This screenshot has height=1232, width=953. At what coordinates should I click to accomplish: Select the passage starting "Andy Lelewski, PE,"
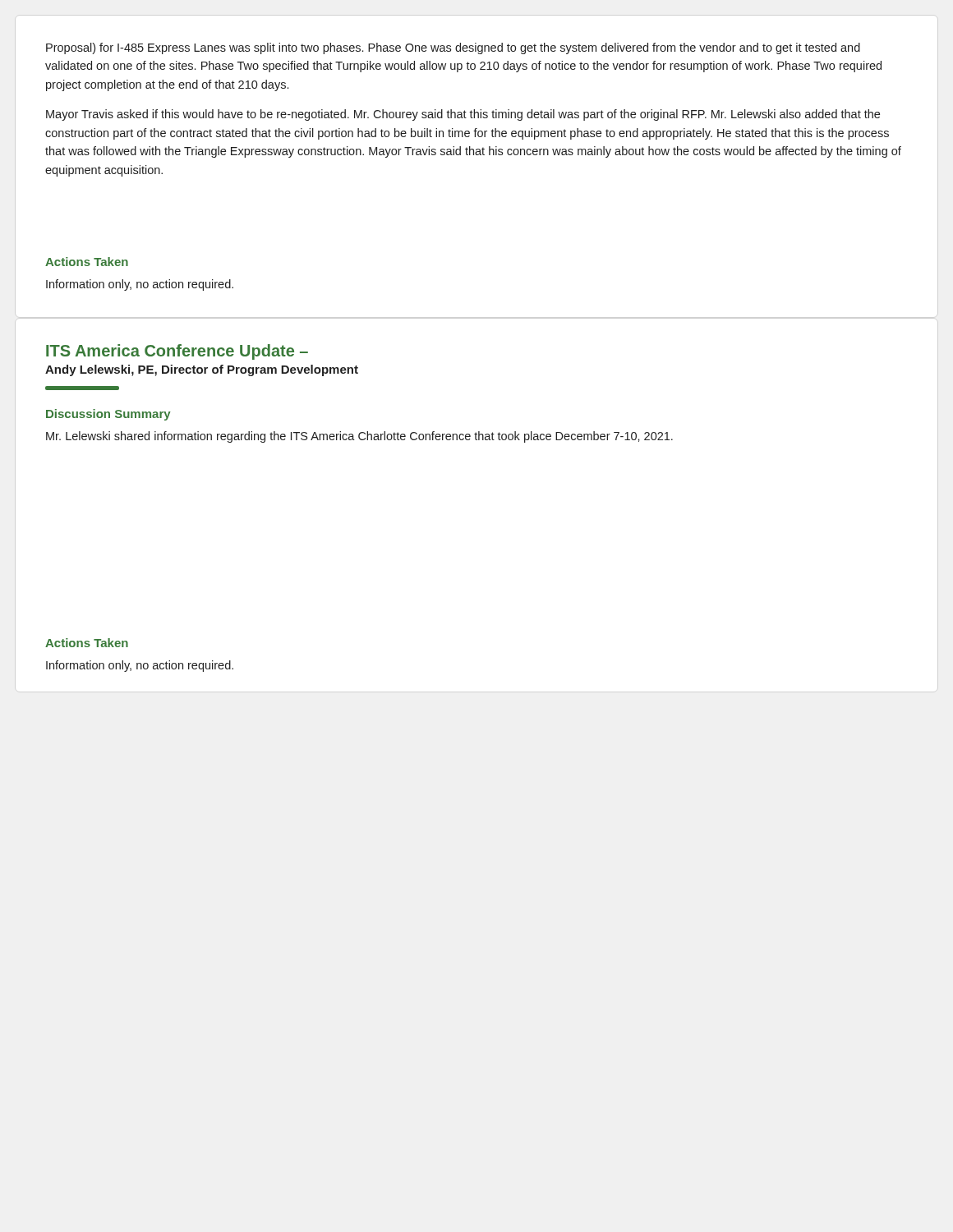[202, 369]
